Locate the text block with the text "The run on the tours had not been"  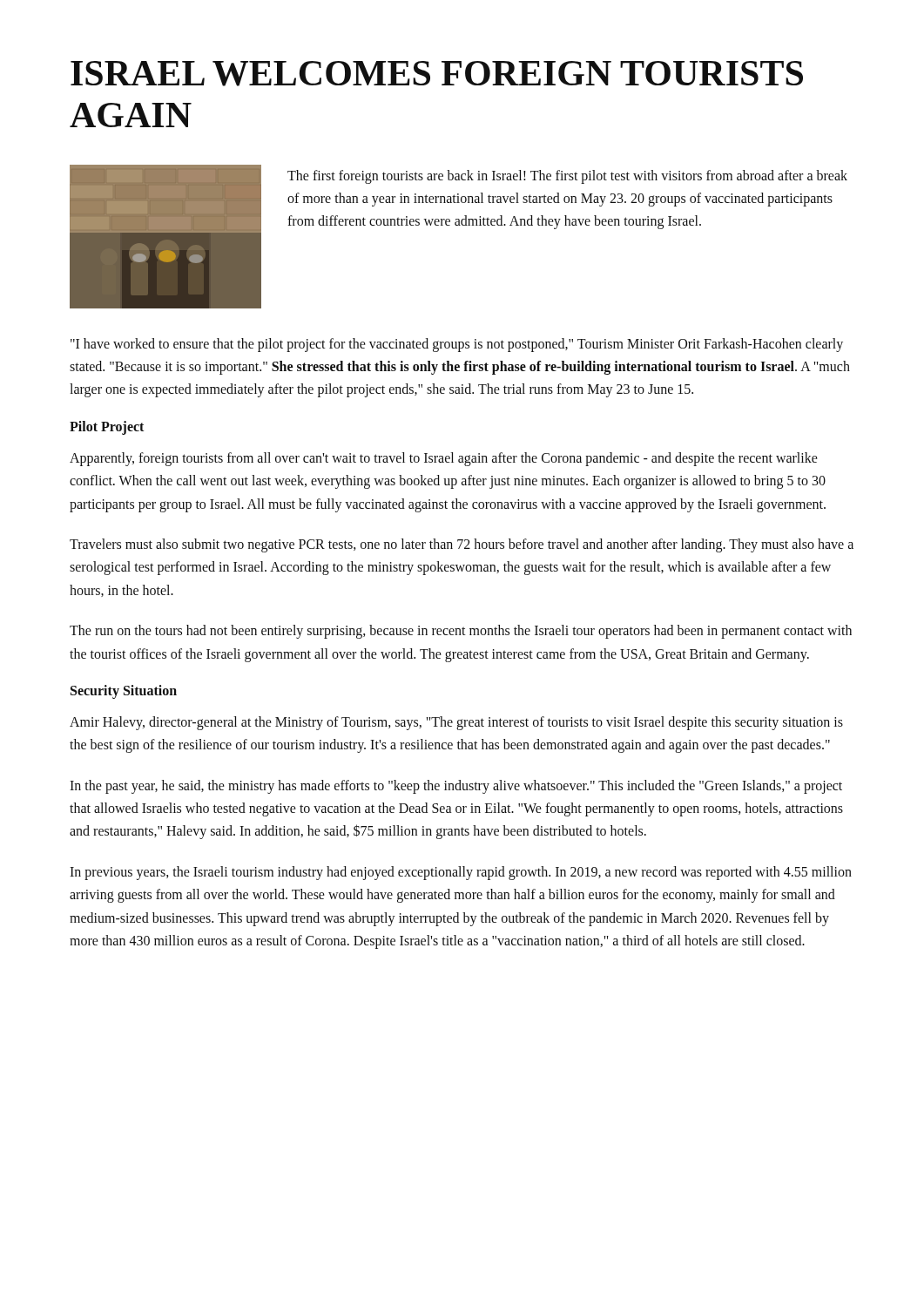[461, 642]
